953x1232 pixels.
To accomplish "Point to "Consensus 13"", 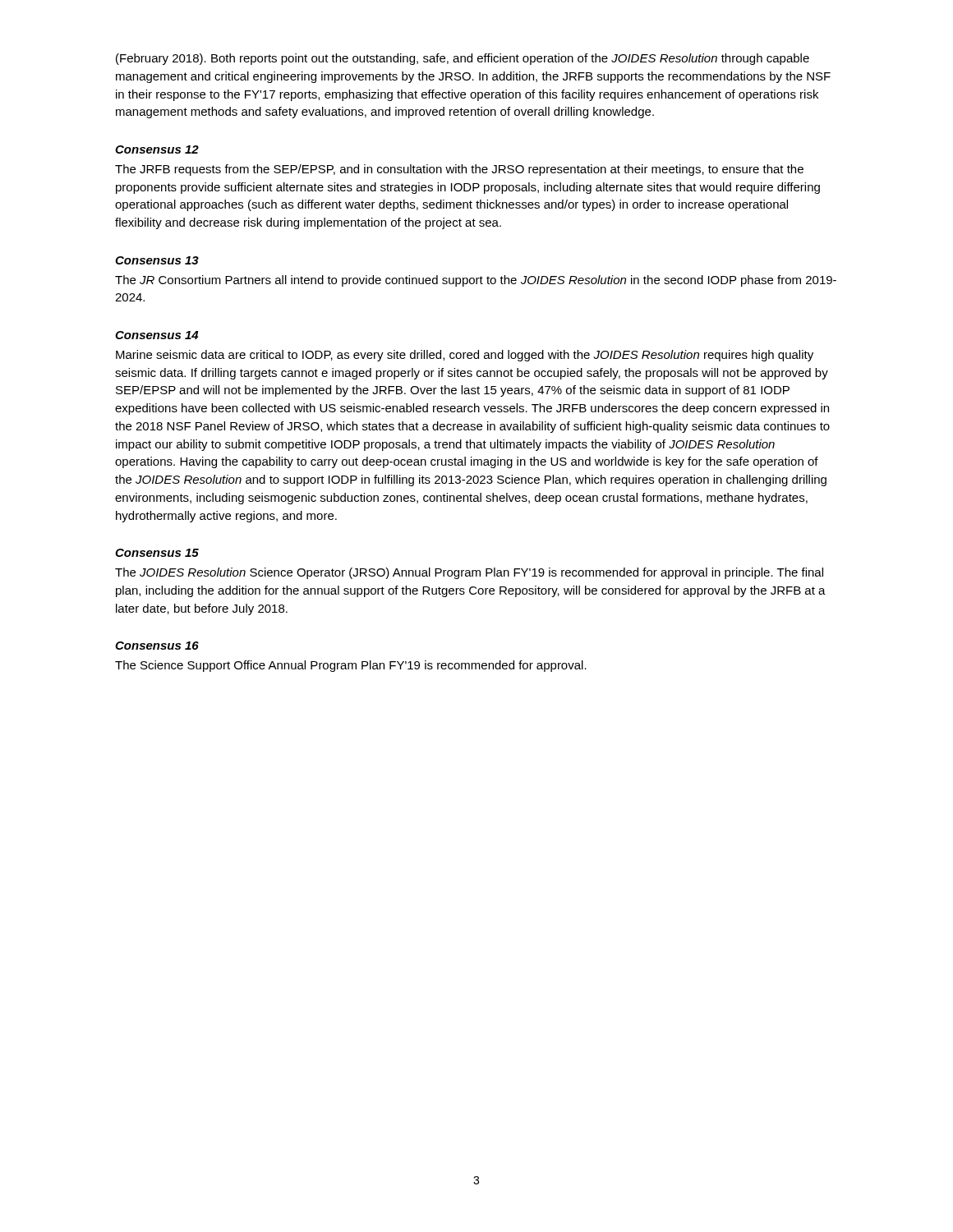I will tap(157, 260).
